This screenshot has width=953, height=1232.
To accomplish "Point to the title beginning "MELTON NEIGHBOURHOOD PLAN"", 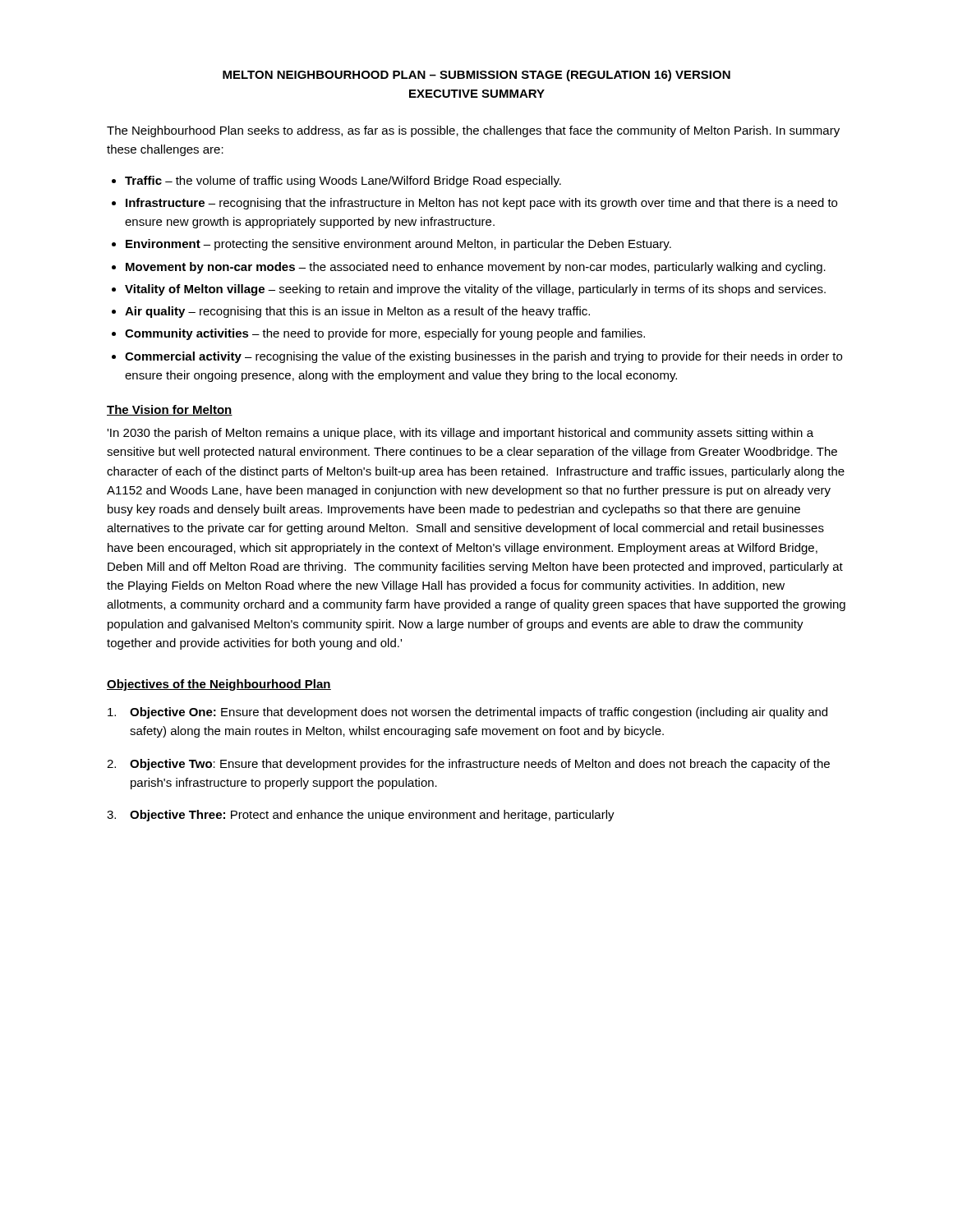I will 476,84.
